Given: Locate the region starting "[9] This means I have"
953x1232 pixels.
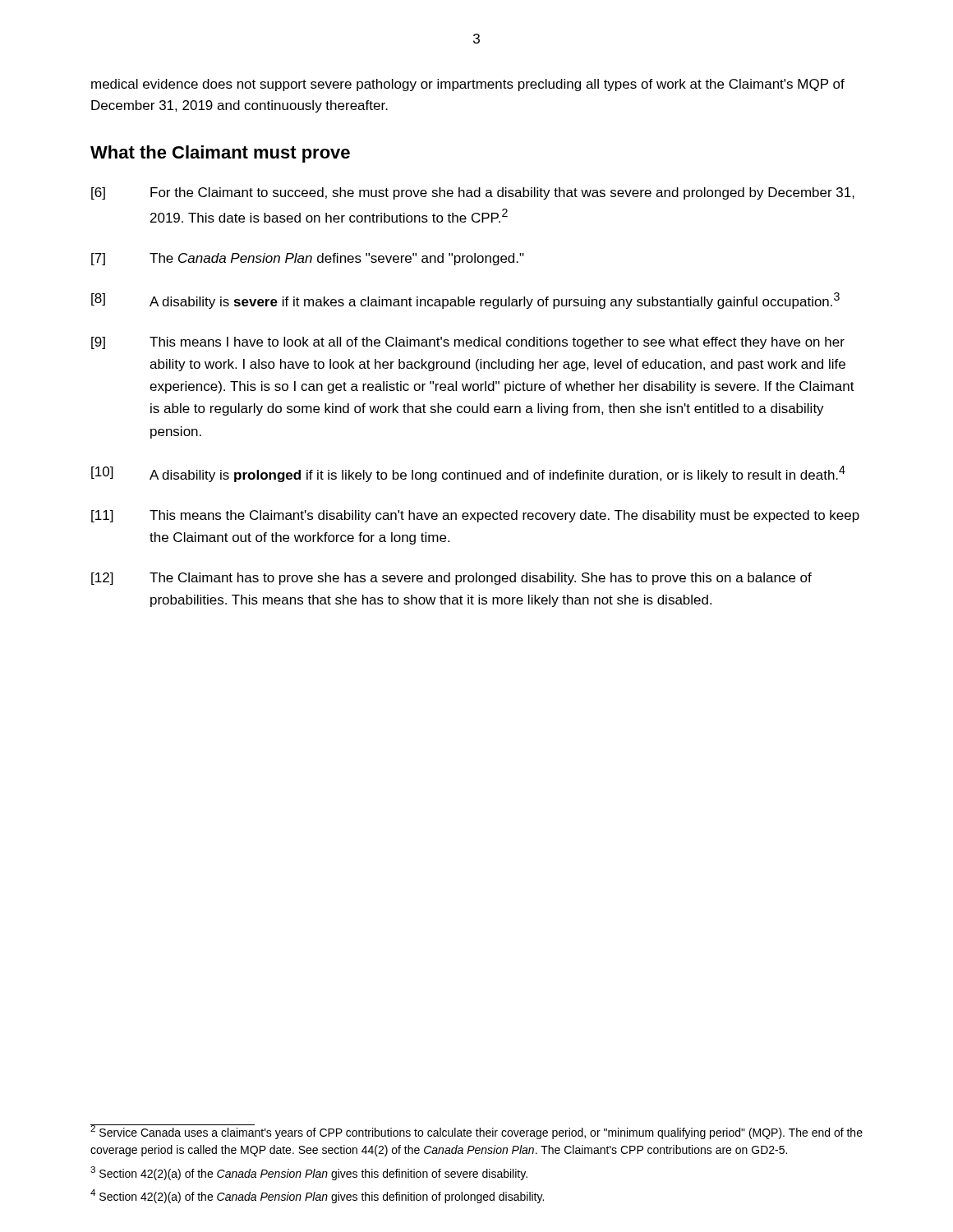Looking at the screenshot, I should click(x=476, y=387).
